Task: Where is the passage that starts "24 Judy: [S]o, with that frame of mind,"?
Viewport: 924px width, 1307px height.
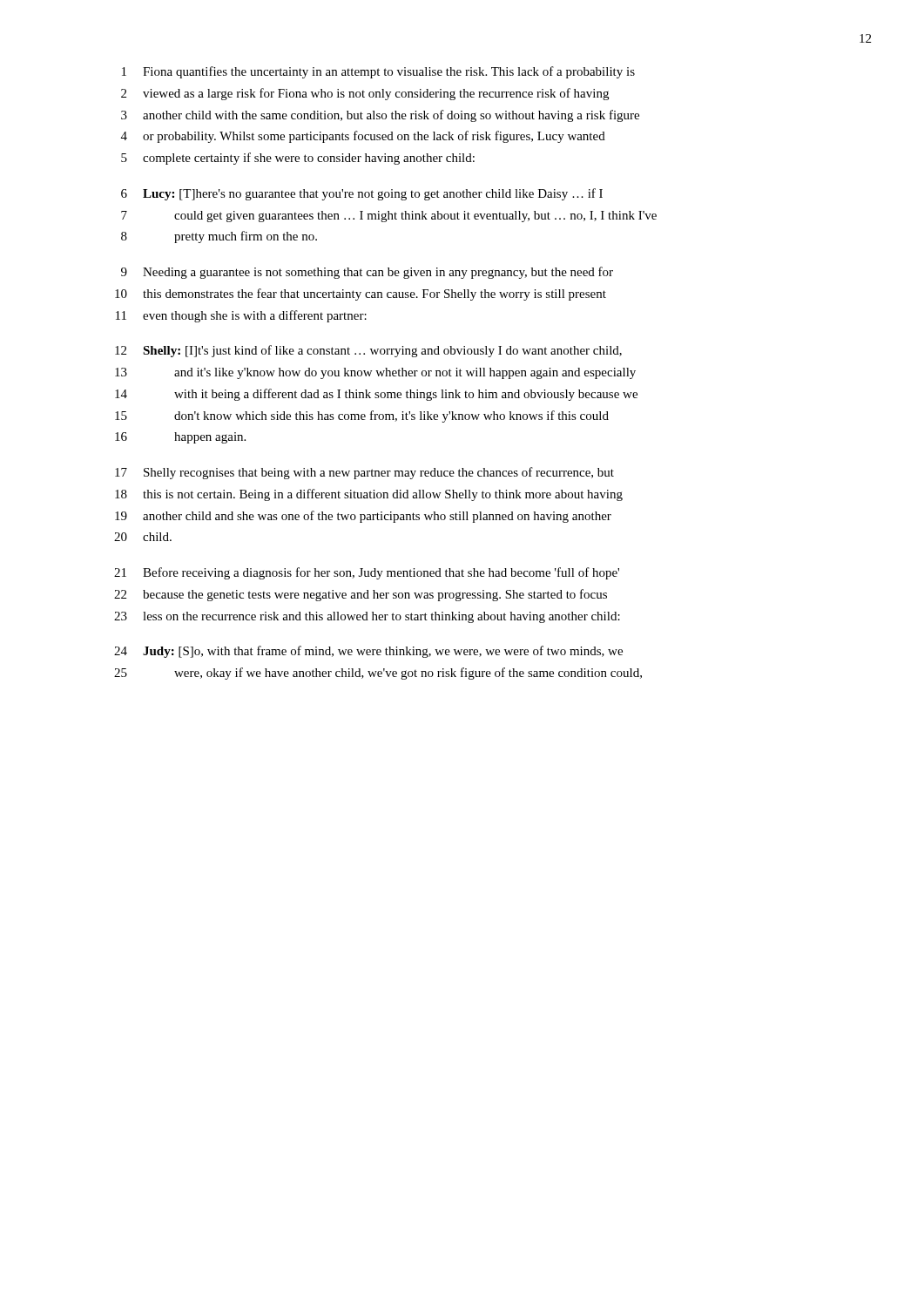Action: [x=478, y=662]
